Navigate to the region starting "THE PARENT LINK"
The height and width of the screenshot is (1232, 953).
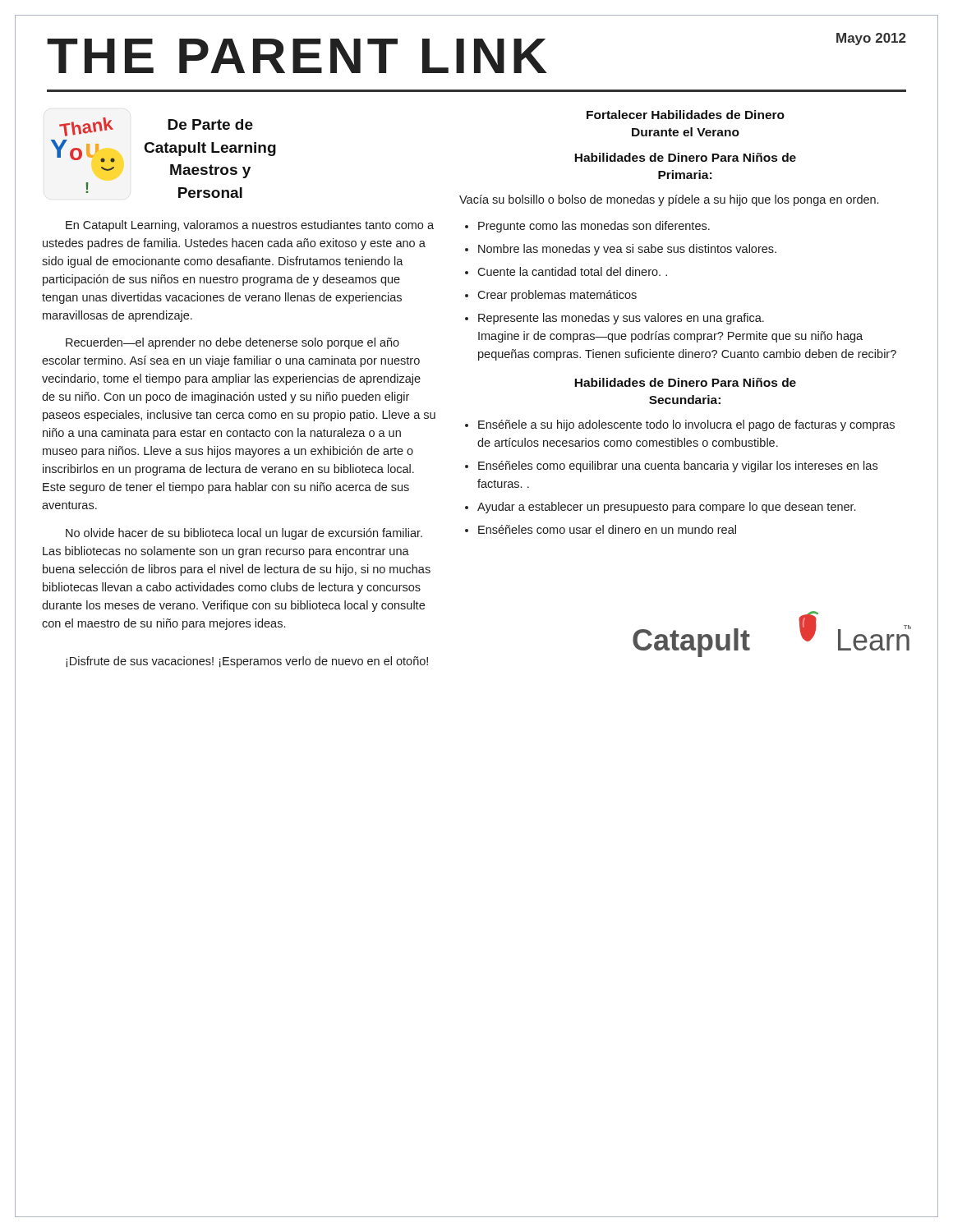click(299, 56)
